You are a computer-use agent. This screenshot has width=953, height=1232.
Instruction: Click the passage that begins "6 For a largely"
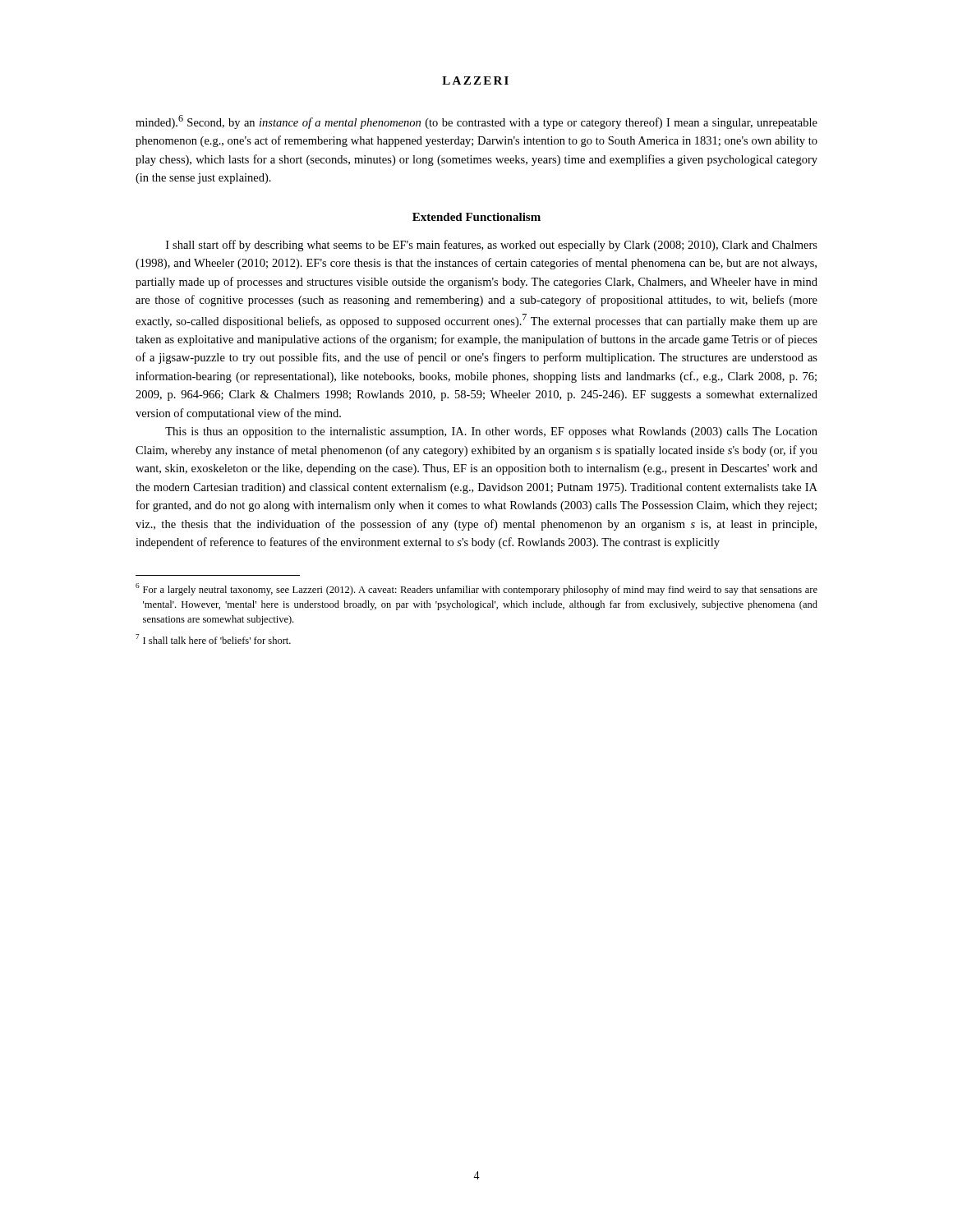tap(476, 604)
